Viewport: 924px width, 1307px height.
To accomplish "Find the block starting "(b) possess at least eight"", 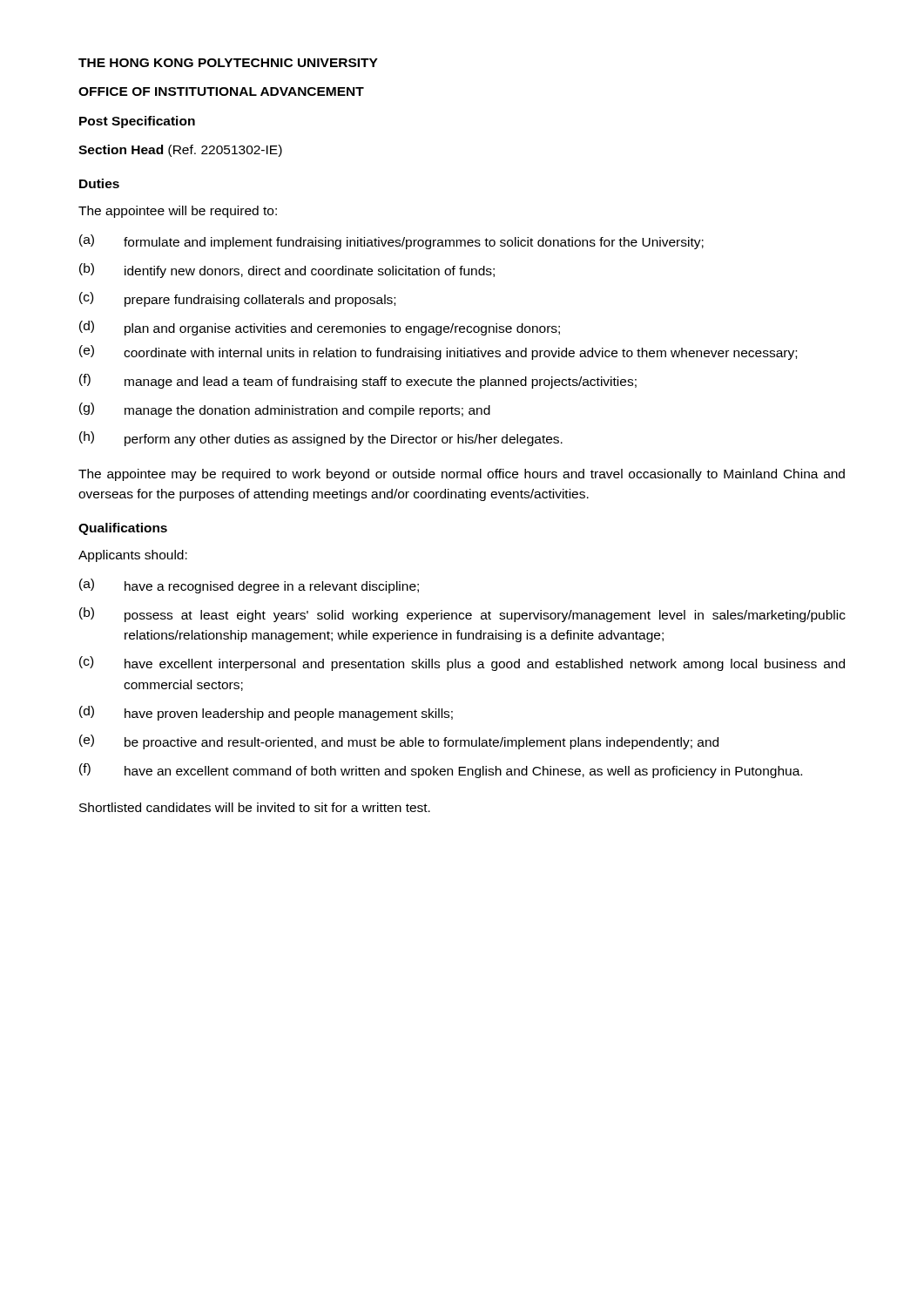I will click(x=462, y=625).
